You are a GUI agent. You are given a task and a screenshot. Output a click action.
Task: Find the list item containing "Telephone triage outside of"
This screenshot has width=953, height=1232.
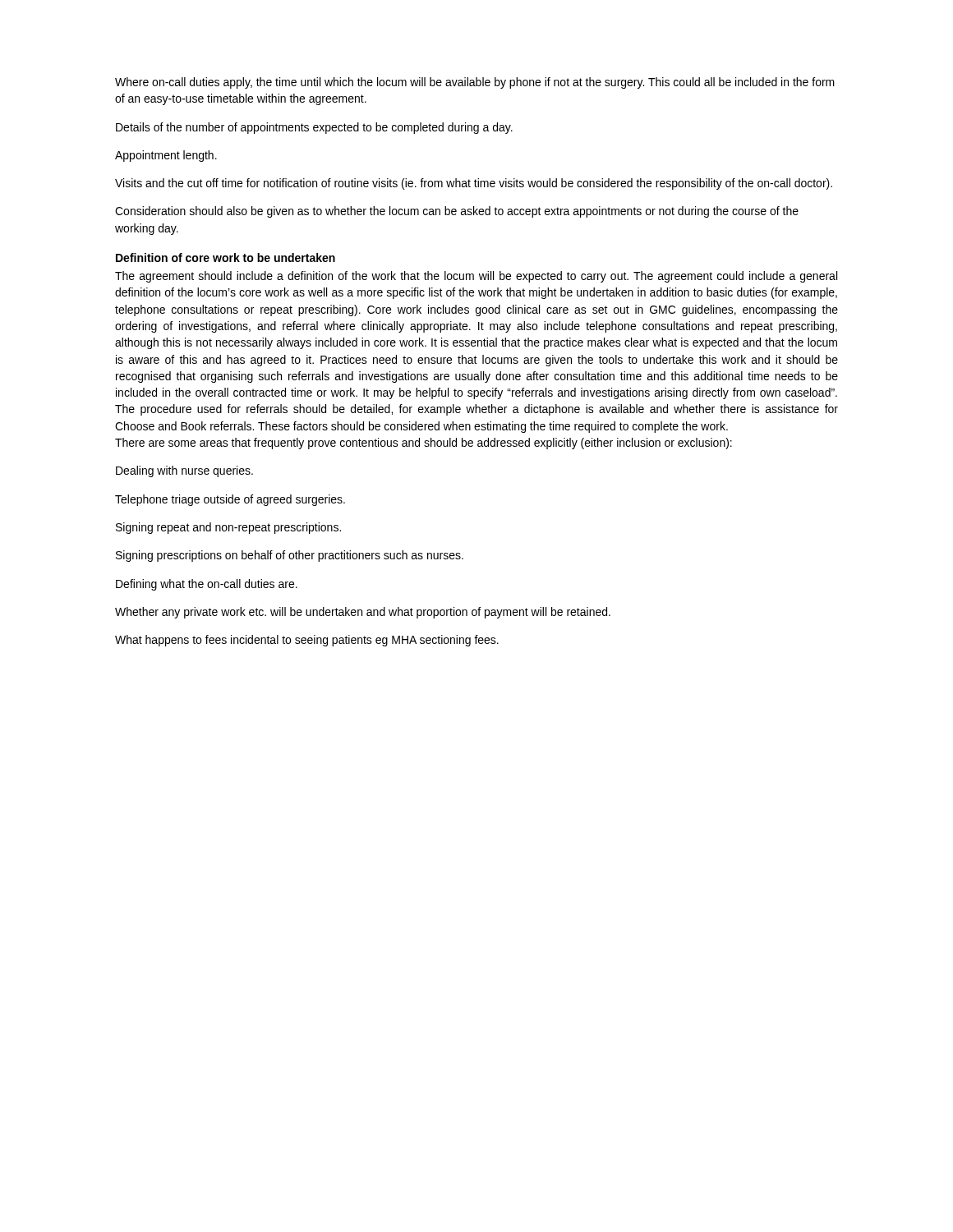[x=230, y=499]
